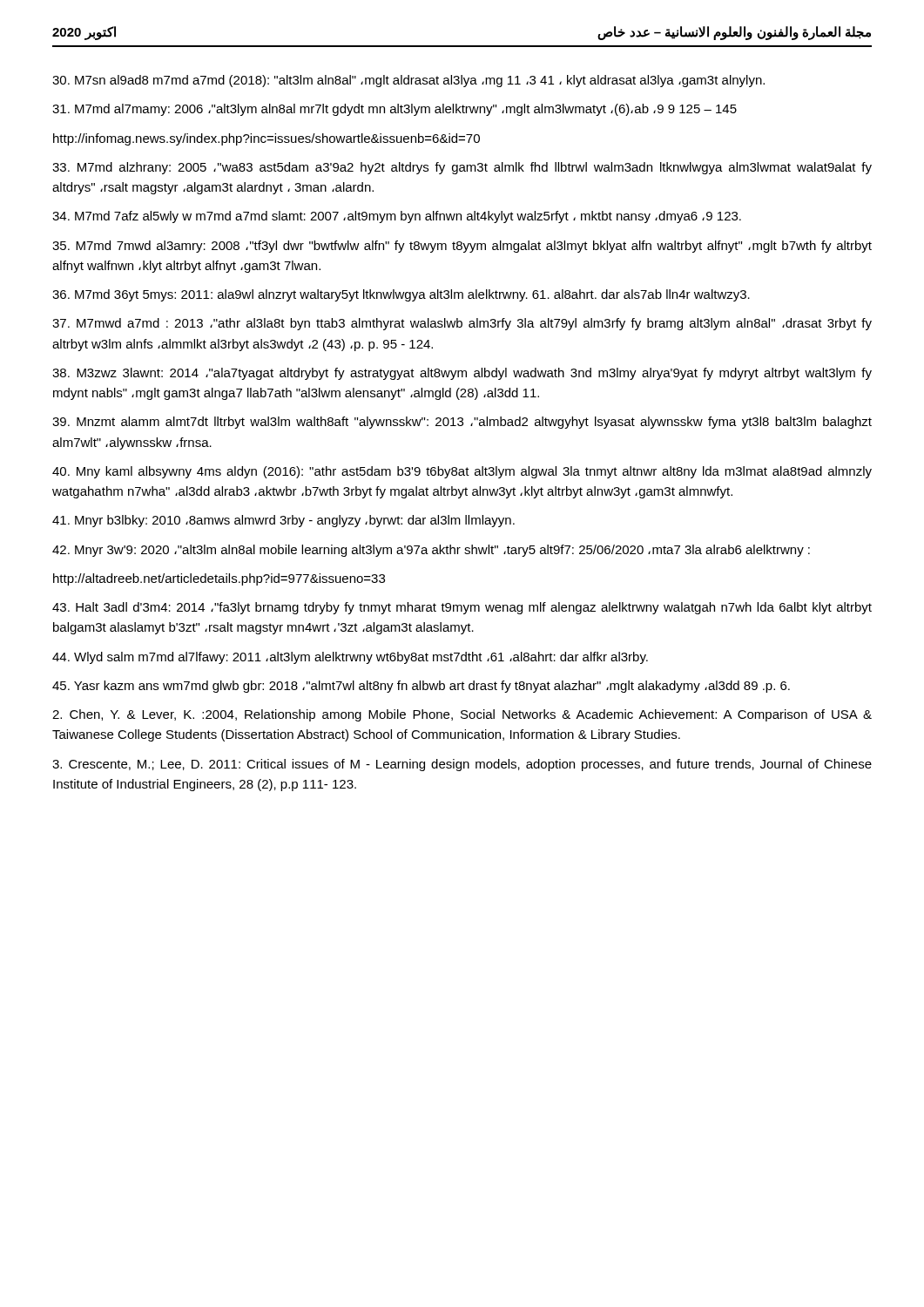Click on the list item that reads "33. M7md alzhrany: 2005 ،"wa83 ast5dam a3'9a2"
The image size is (924, 1307).
point(462,177)
